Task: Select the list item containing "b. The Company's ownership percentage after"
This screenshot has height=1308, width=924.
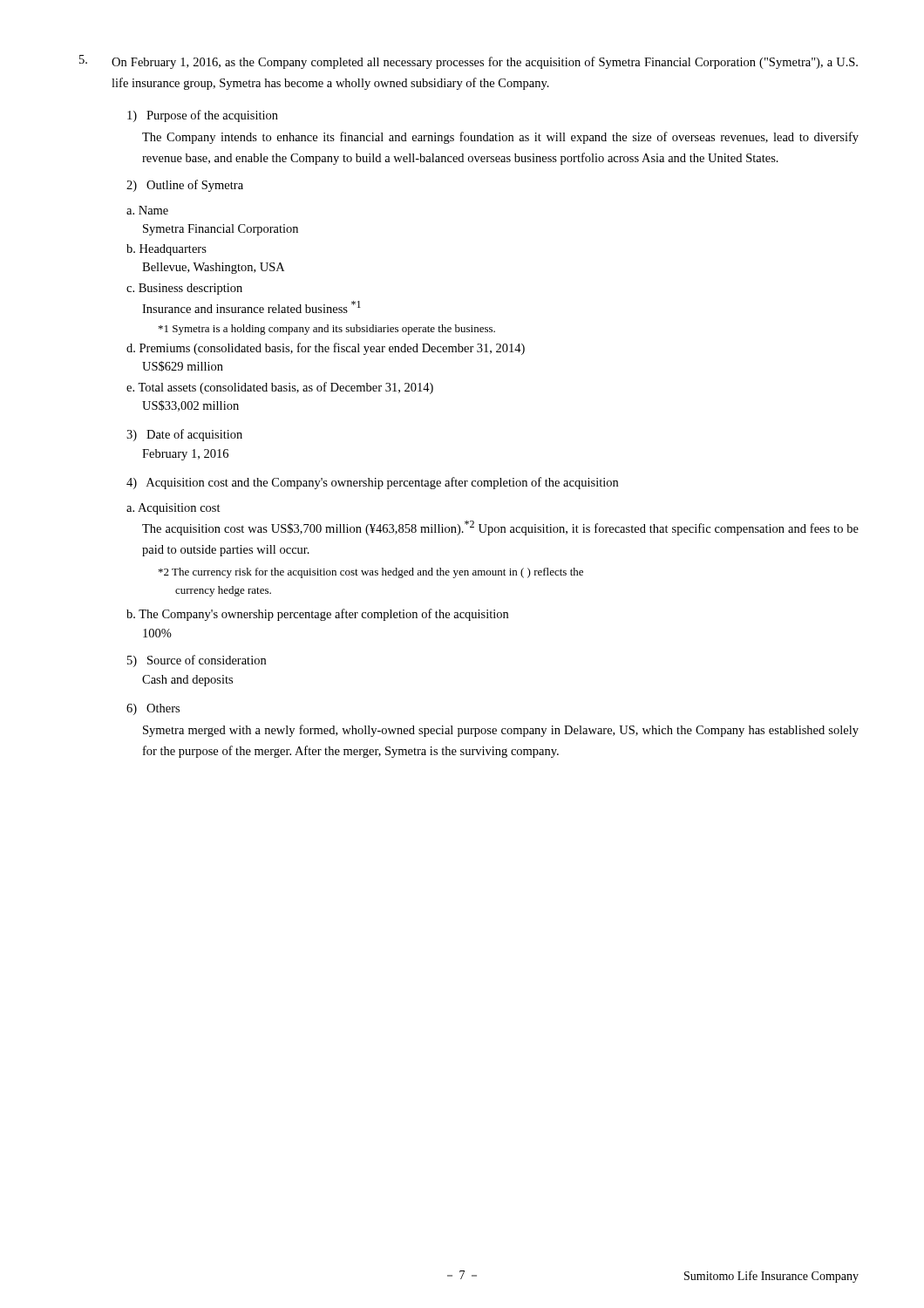Action: coord(492,624)
